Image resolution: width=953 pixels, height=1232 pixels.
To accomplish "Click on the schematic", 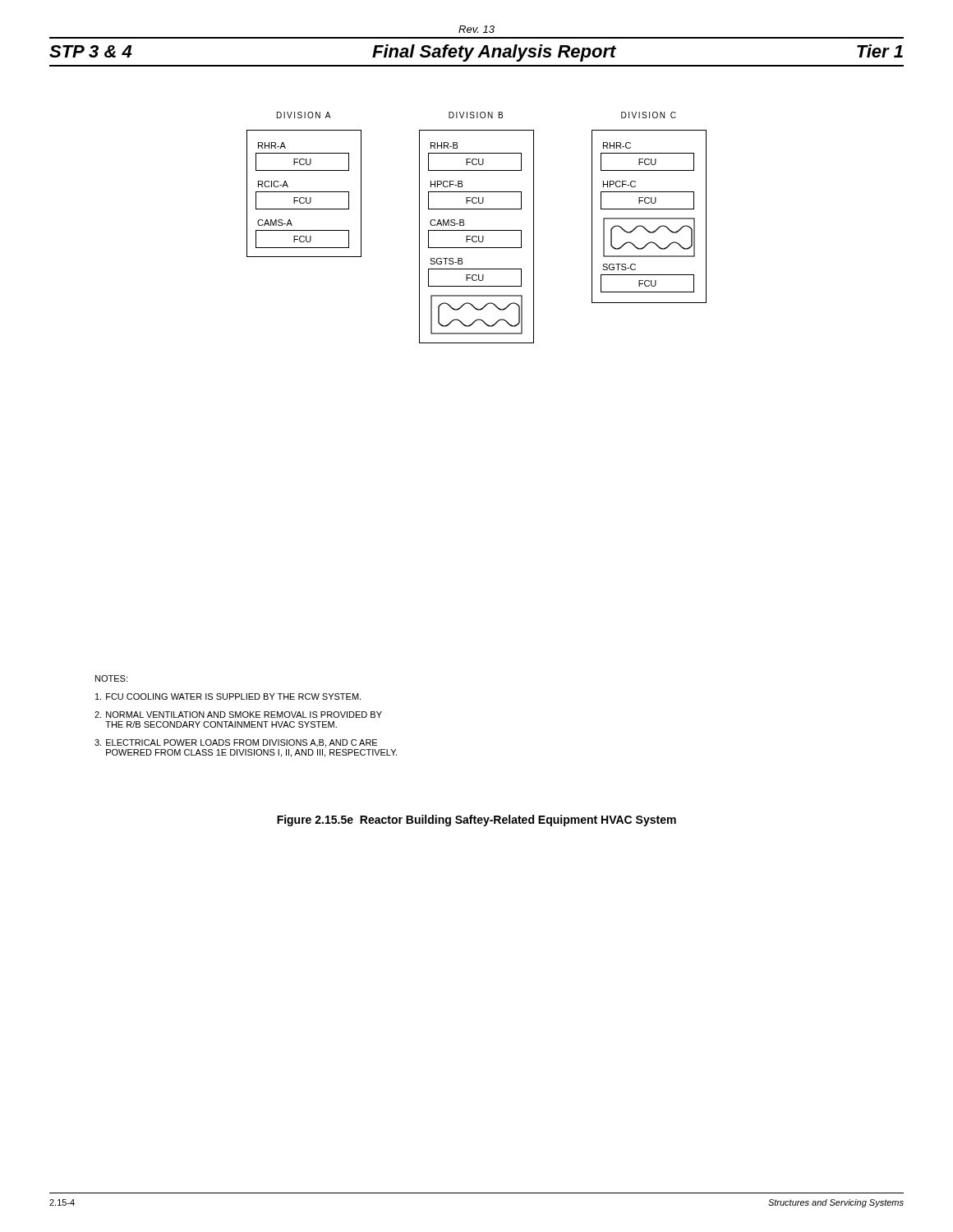I will tap(476, 221).
